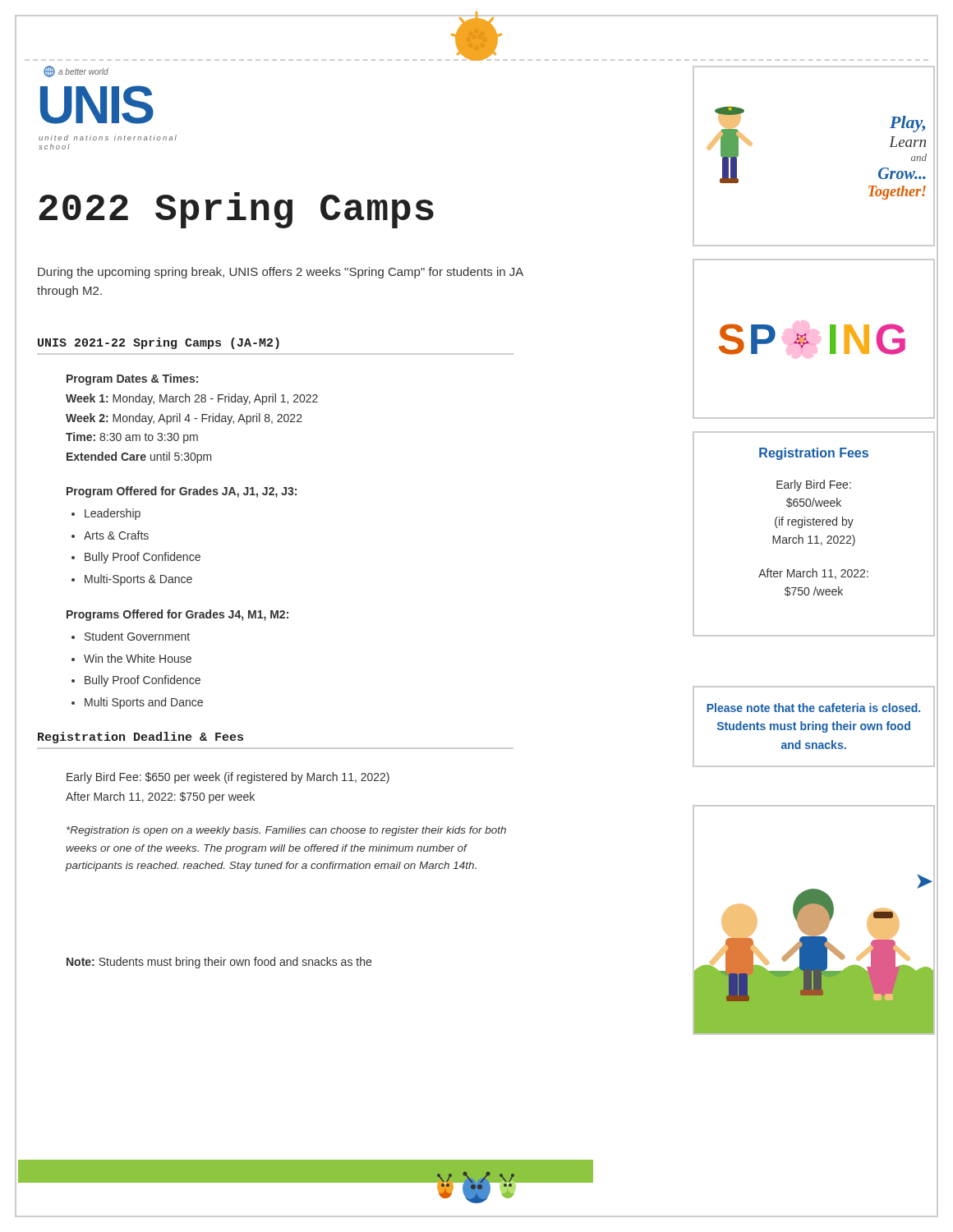Find the text block that says "Registration is open"
This screenshot has width=953, height=1232.
click(286, 848)
